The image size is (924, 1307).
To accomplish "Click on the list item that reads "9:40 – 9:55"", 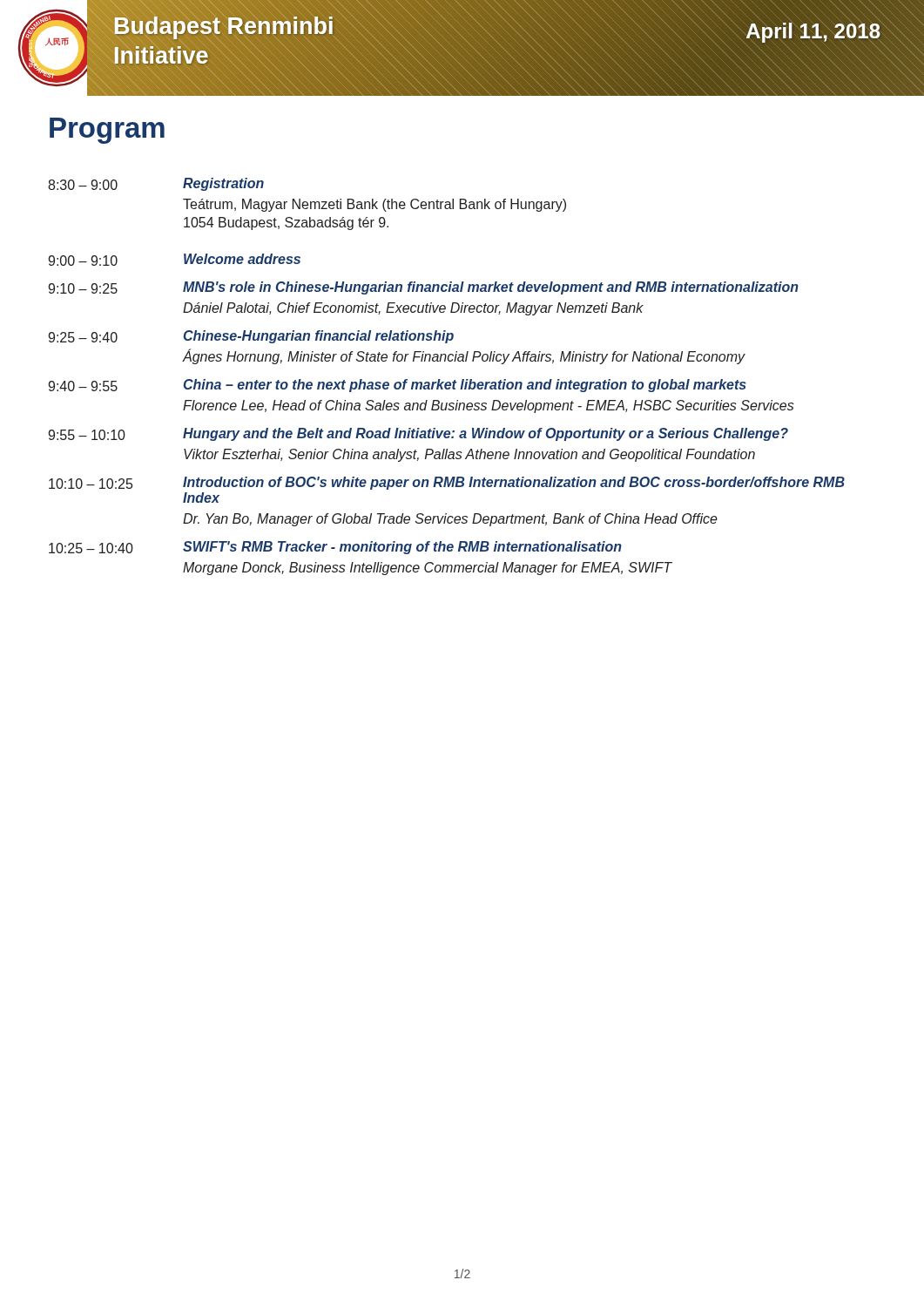I will pyautogui.click(x=462, y=396).
